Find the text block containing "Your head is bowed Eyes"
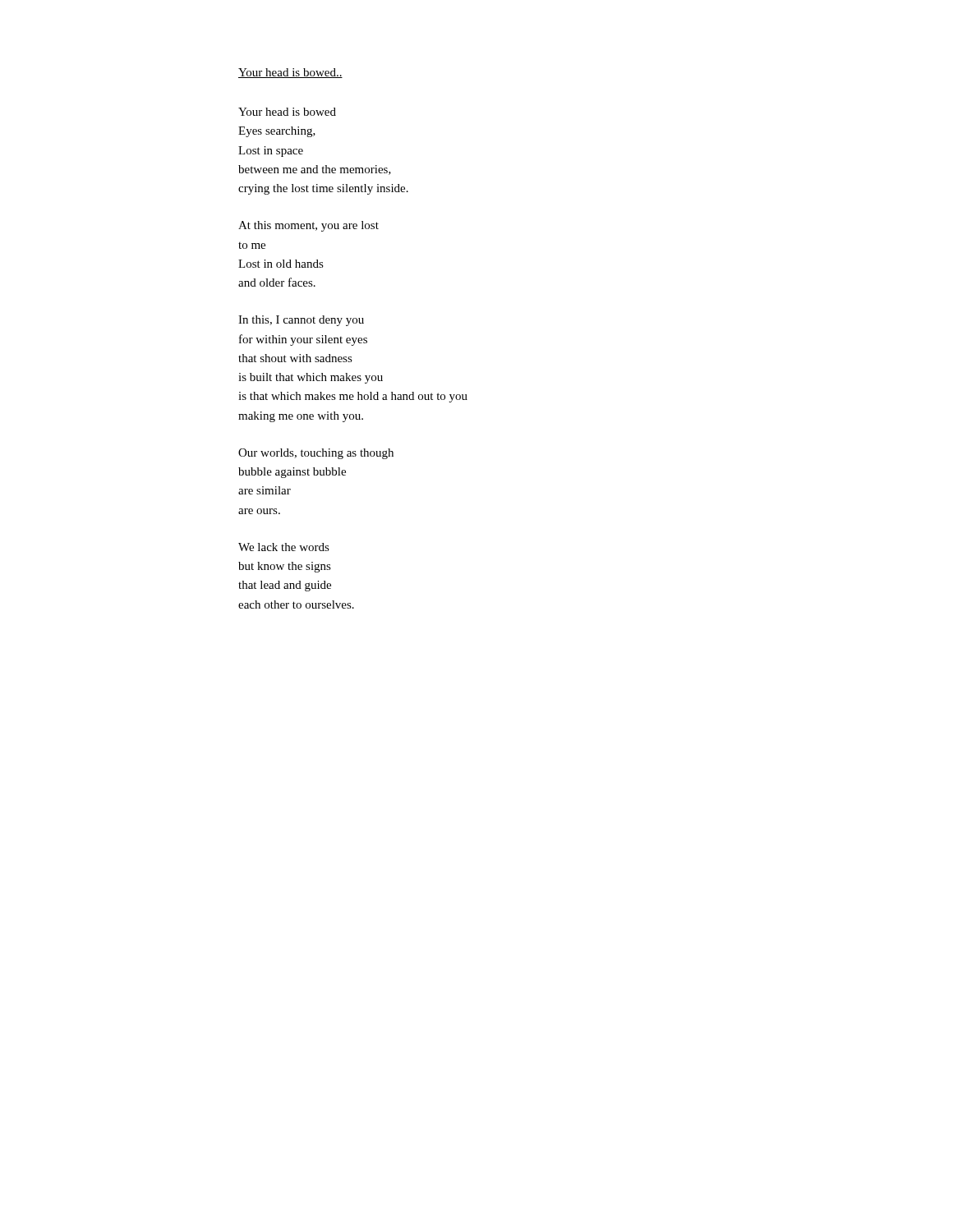Screen dimensions: 1232x953 coord(287,112)
